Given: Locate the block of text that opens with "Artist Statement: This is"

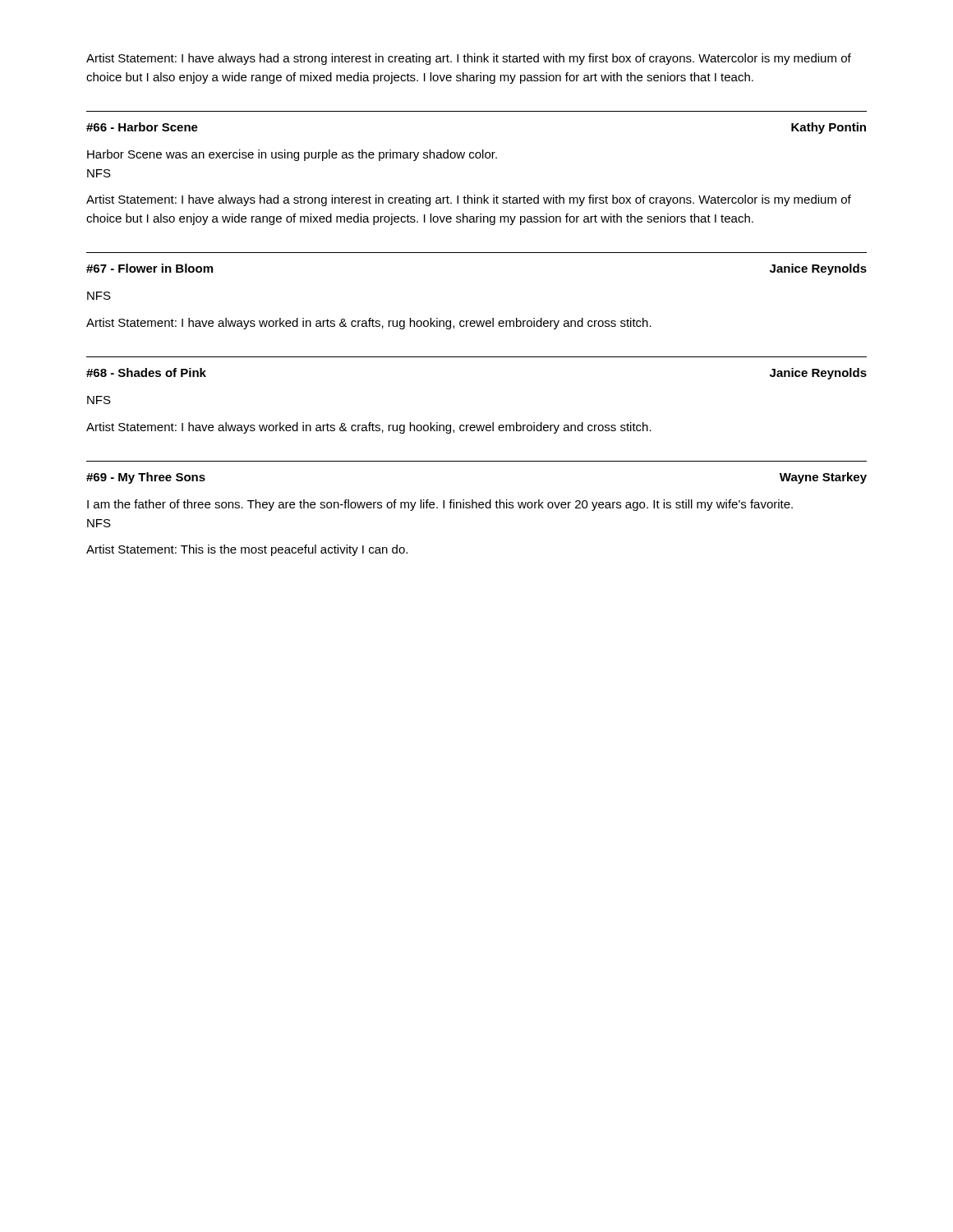Looking at the screenshot, I should 247,549.
